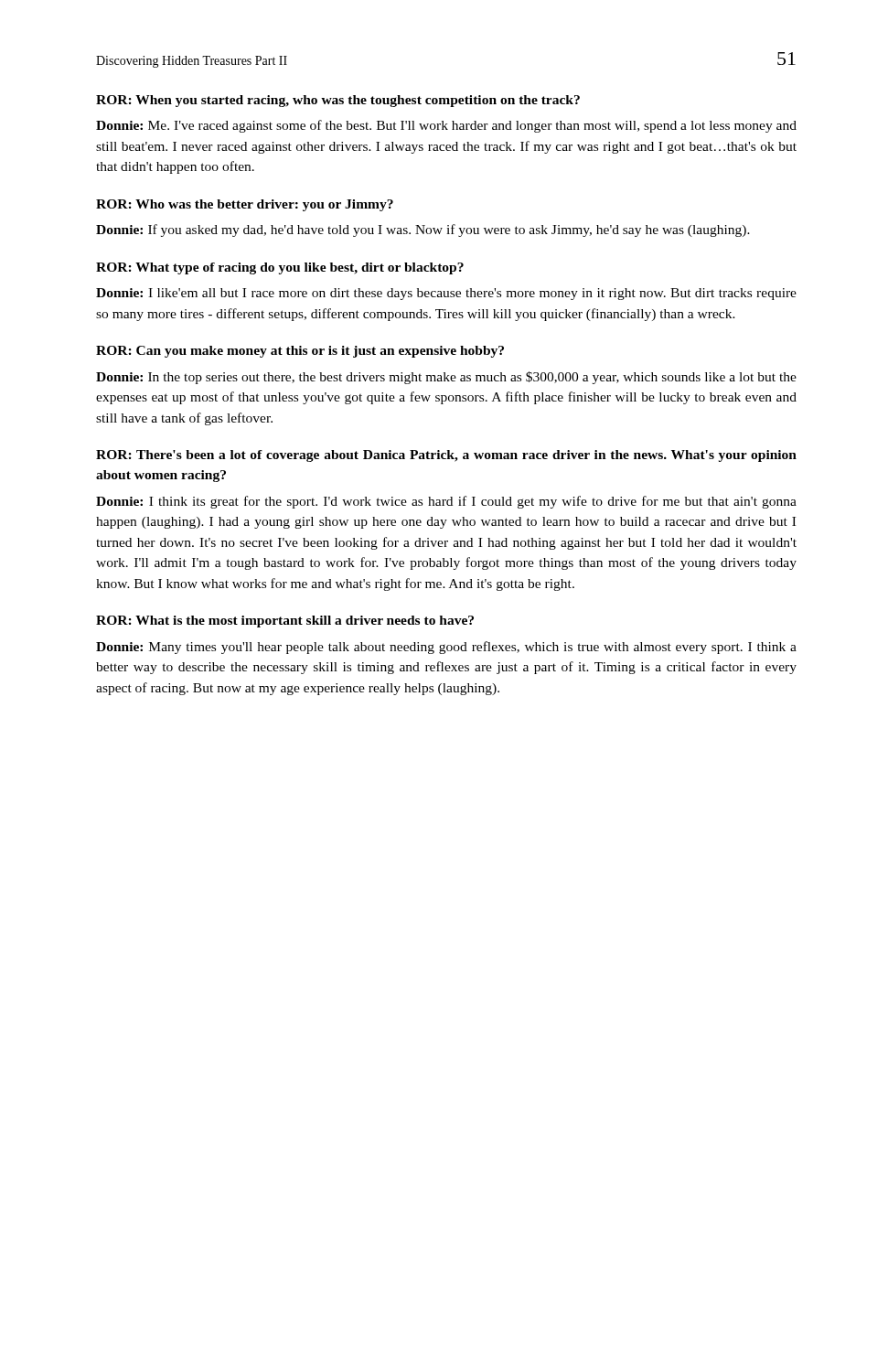Find the text block with the text "Donnie: Many times you'll hear"
This screenshot has height=1372, width=888.
446,667
